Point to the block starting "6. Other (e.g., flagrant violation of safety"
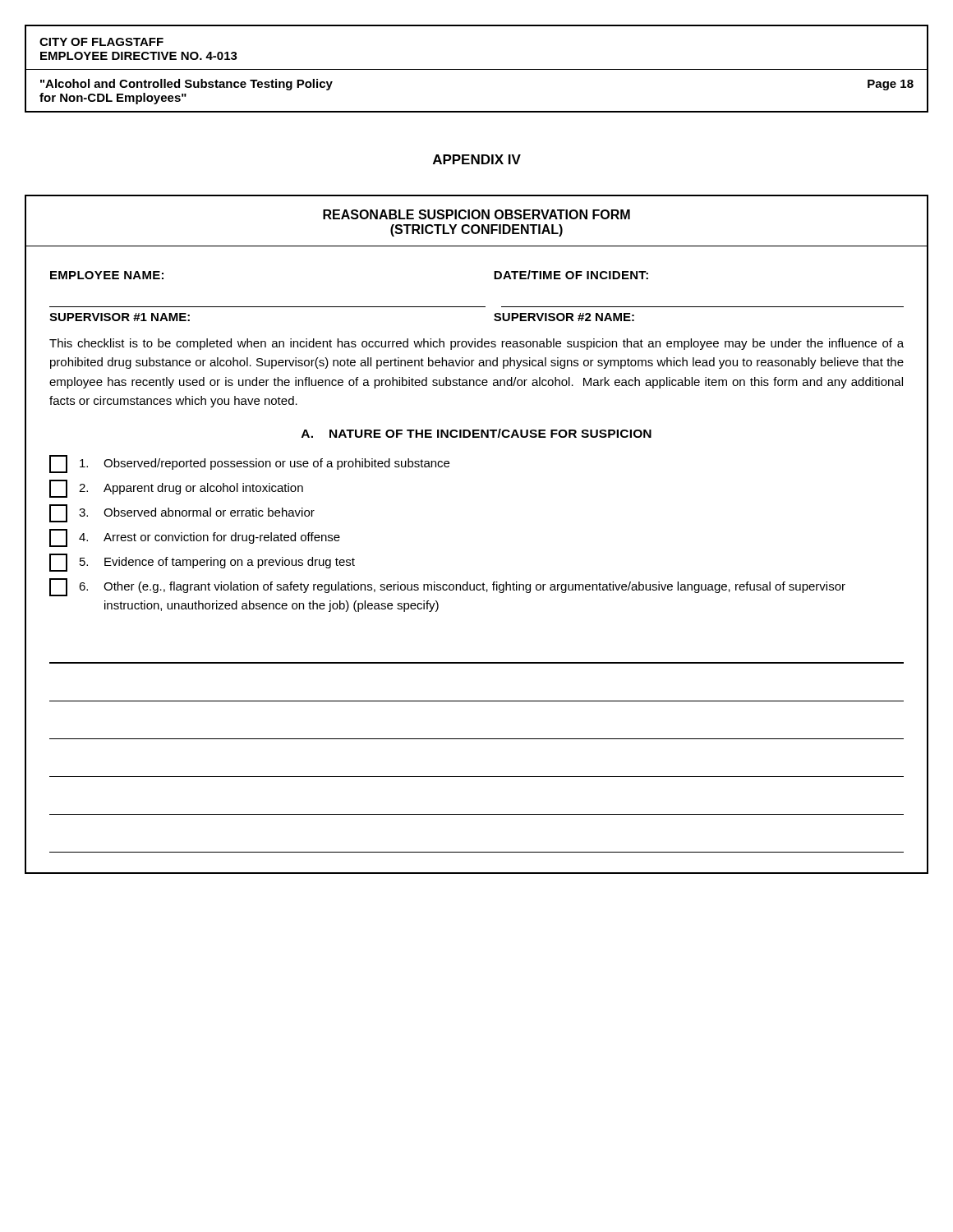This screenshot has width=953, height=1232. [x=476, y=596]
